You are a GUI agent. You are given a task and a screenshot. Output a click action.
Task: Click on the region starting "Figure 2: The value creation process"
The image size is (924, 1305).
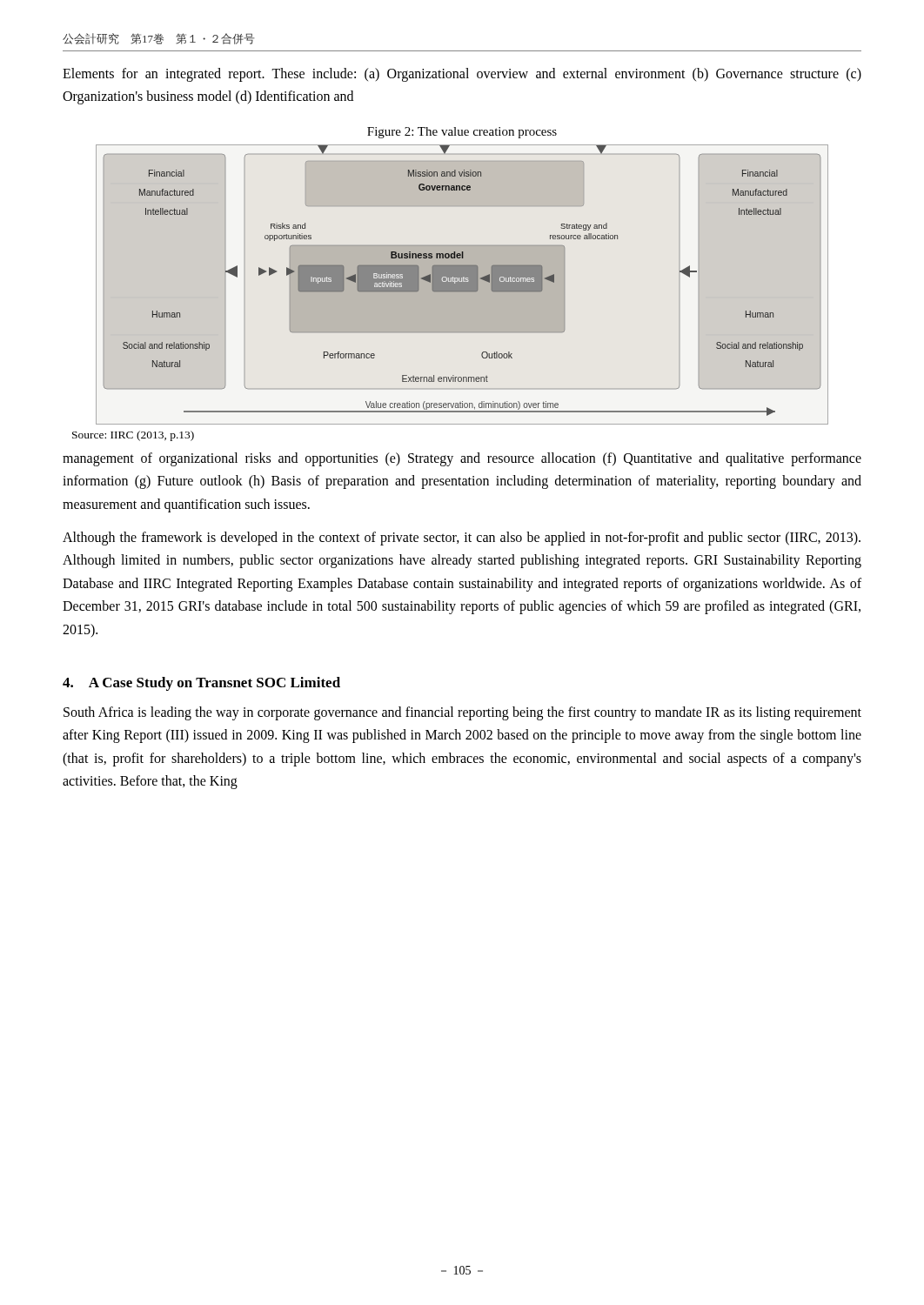[462, 131]
